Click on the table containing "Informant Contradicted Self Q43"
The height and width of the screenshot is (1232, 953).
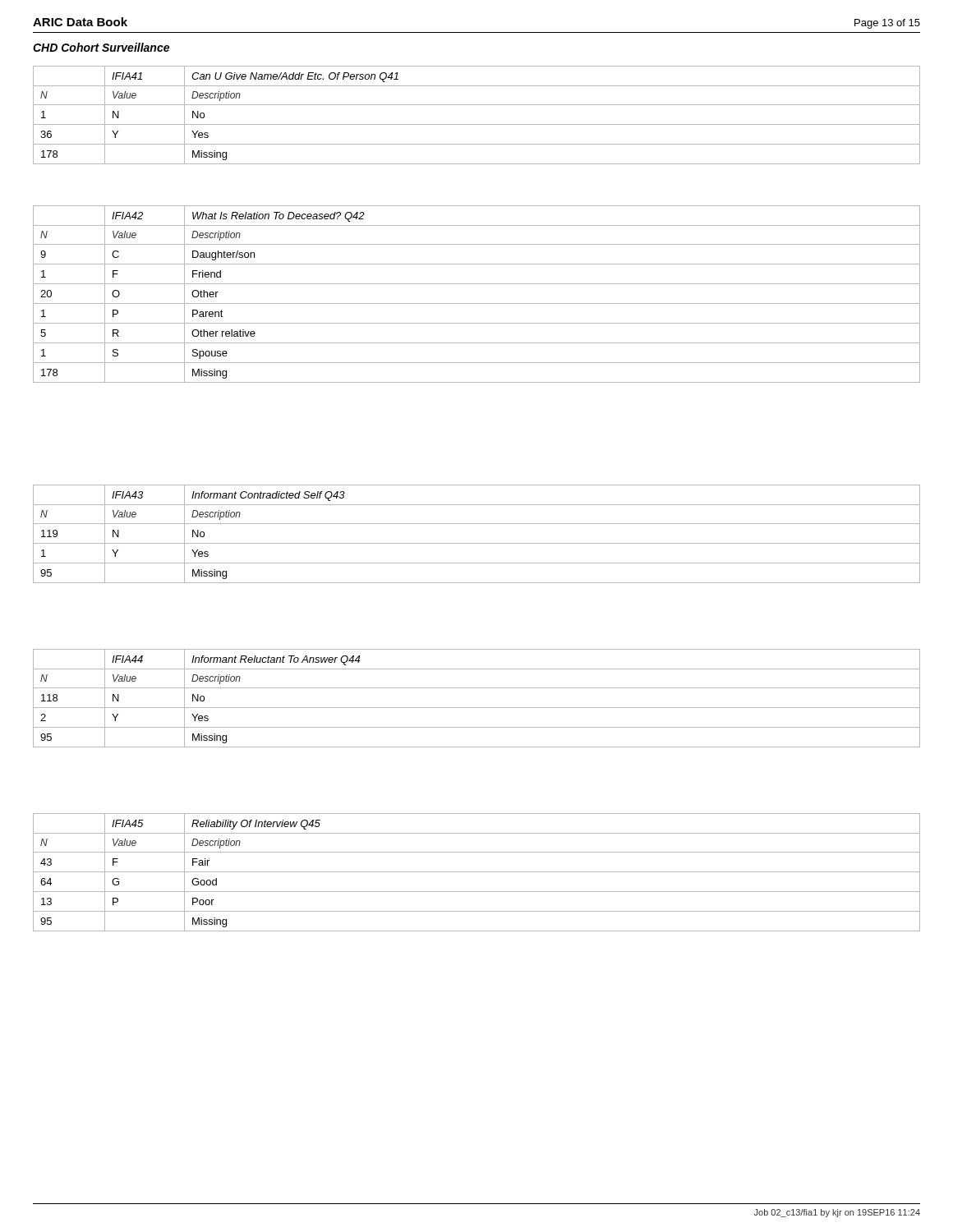[476, 534]
